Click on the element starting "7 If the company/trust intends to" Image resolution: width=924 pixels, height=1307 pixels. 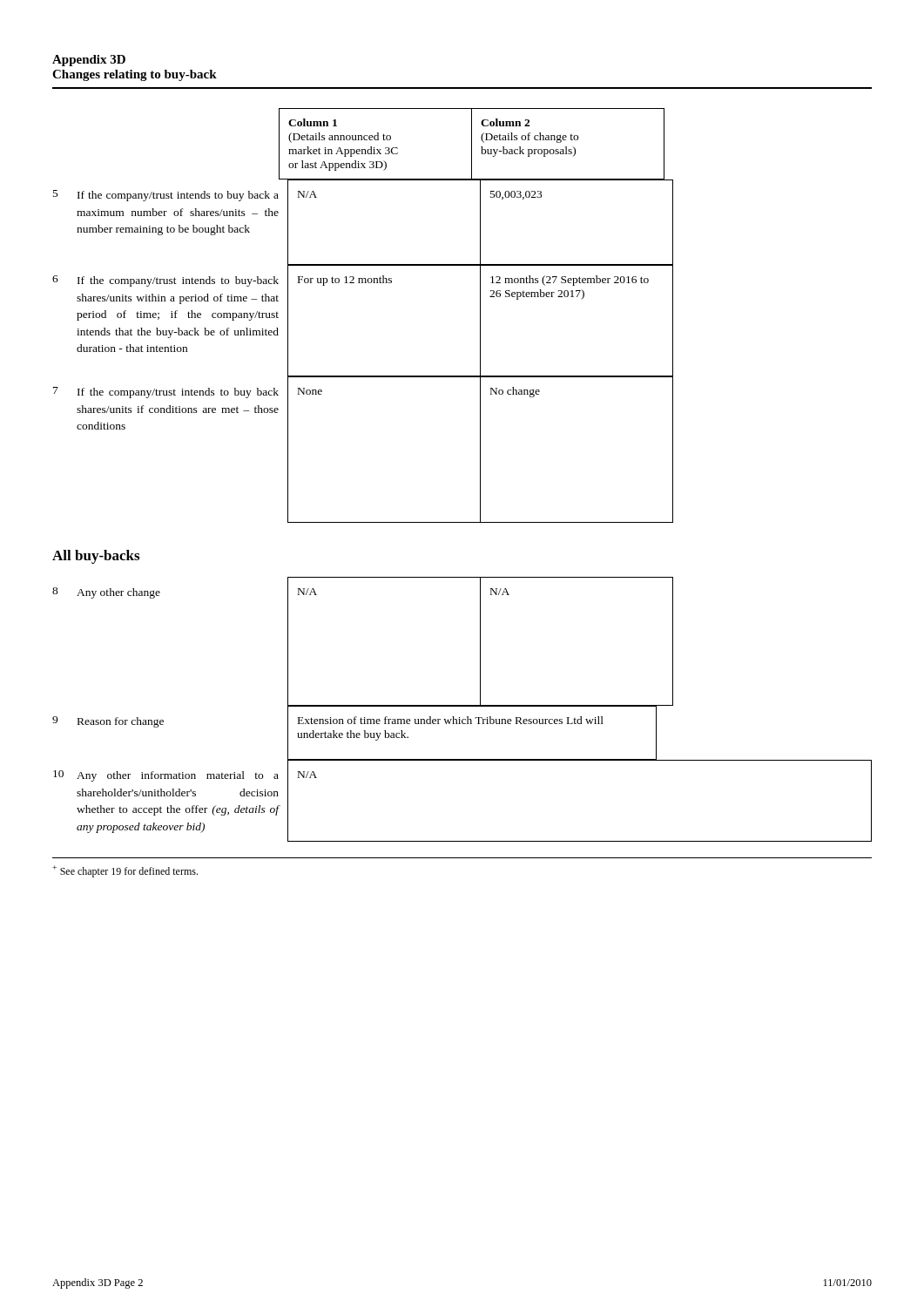(x=363, y=450)
